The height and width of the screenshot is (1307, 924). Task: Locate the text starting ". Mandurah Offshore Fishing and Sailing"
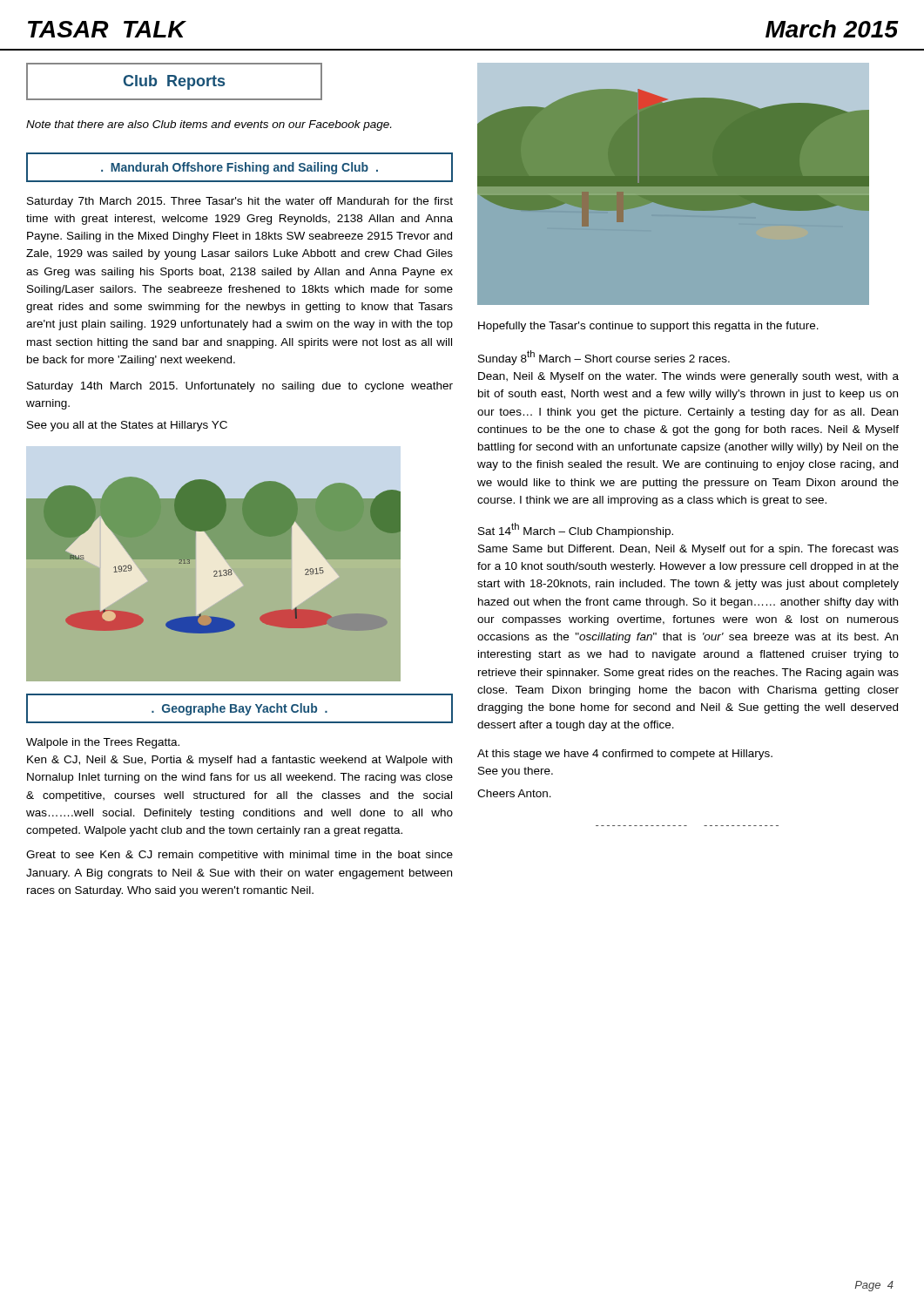coord(239,167)
